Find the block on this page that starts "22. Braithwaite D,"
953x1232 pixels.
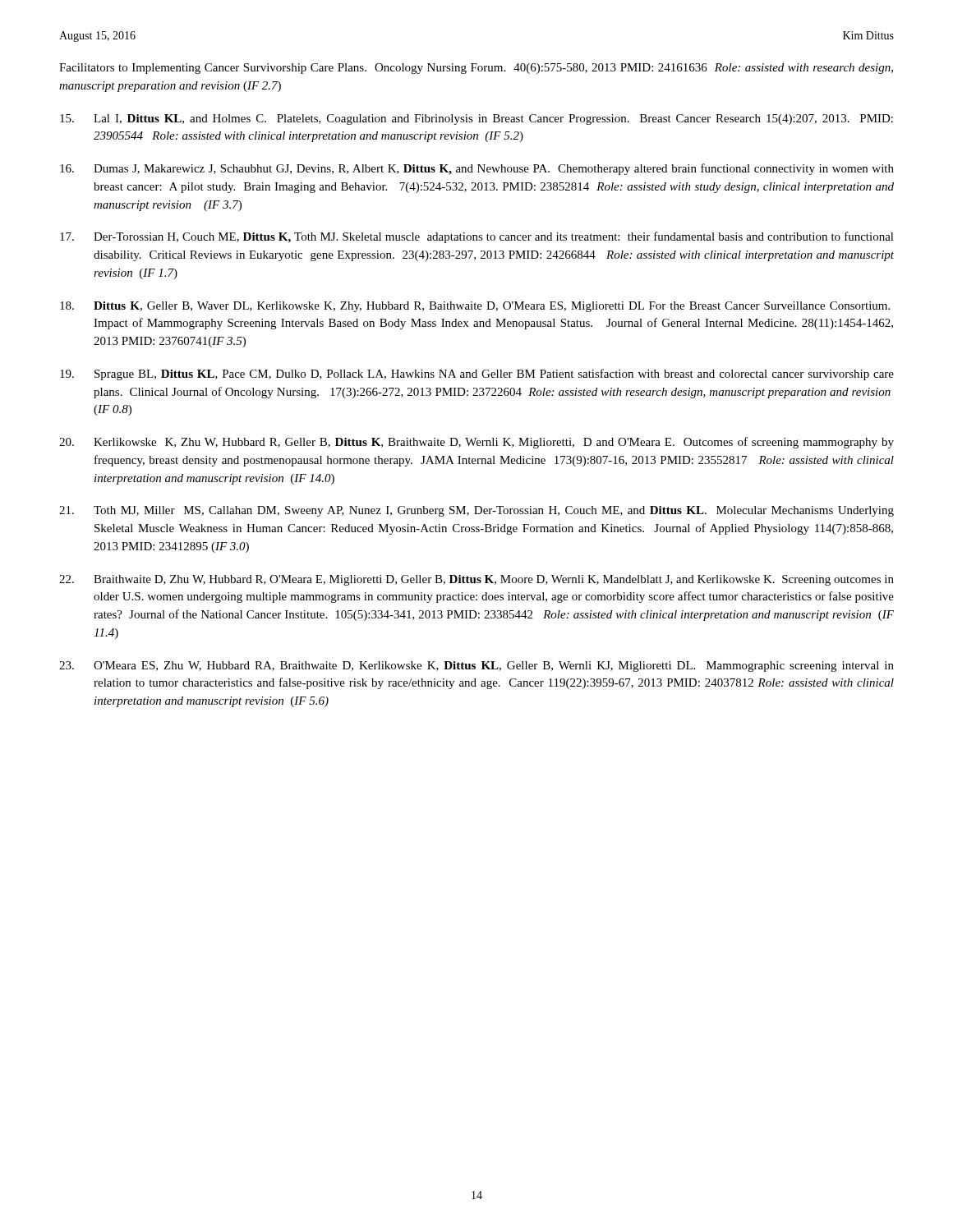tap(476, 606)
